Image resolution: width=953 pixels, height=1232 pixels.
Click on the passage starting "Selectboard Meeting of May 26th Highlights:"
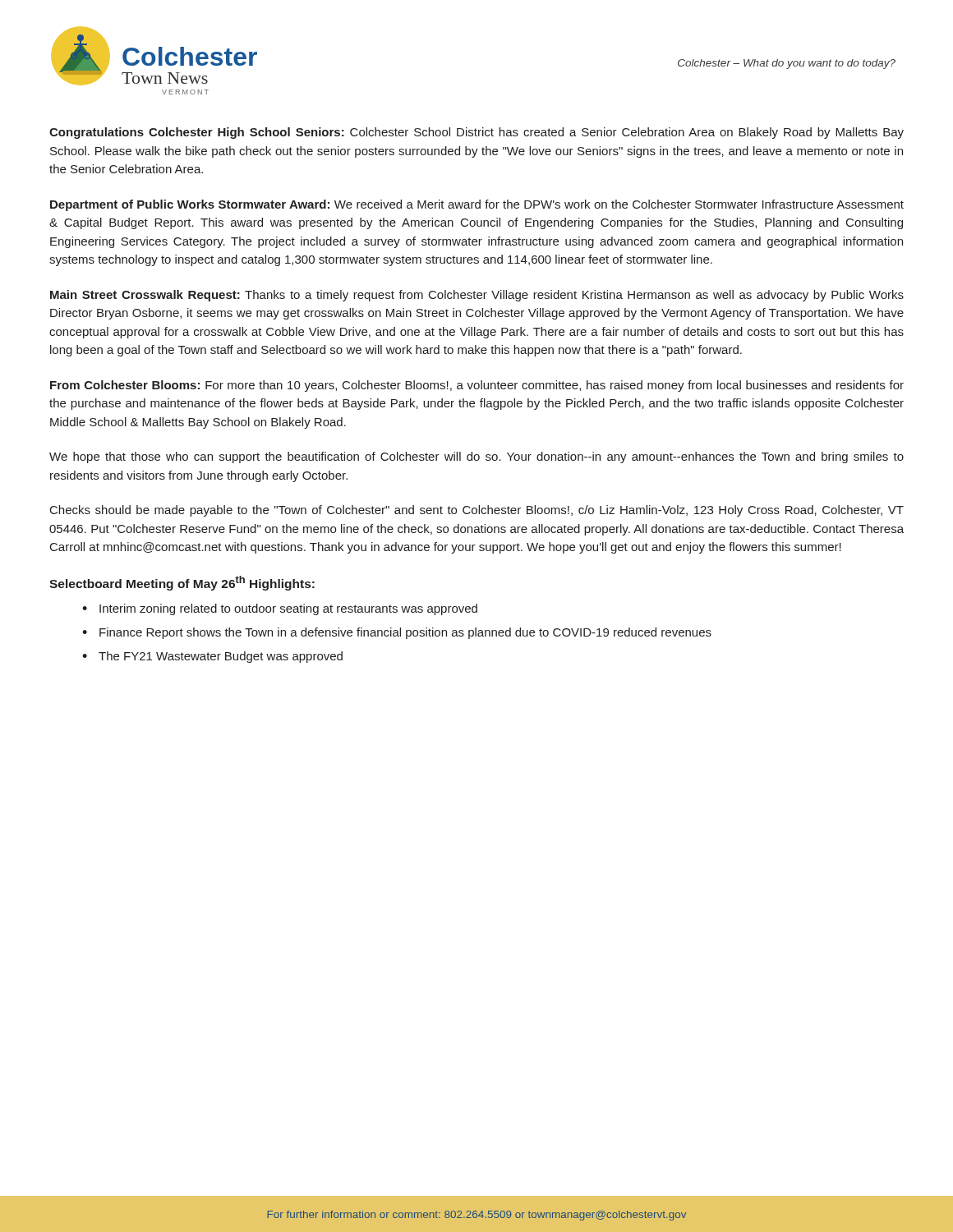tap(182, 582)
